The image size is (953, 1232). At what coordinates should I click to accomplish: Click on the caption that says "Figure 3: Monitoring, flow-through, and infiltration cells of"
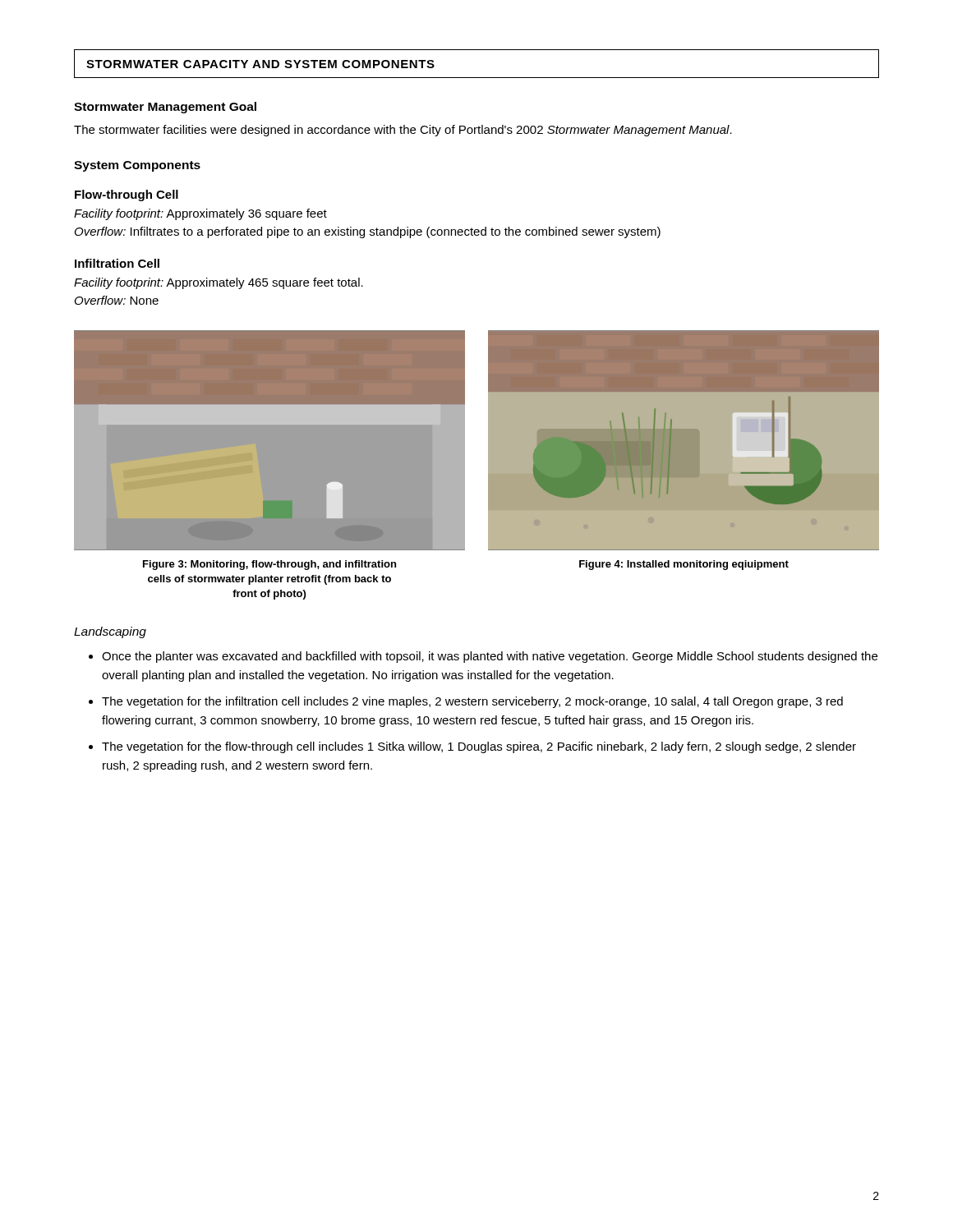(x=269, y=578)
